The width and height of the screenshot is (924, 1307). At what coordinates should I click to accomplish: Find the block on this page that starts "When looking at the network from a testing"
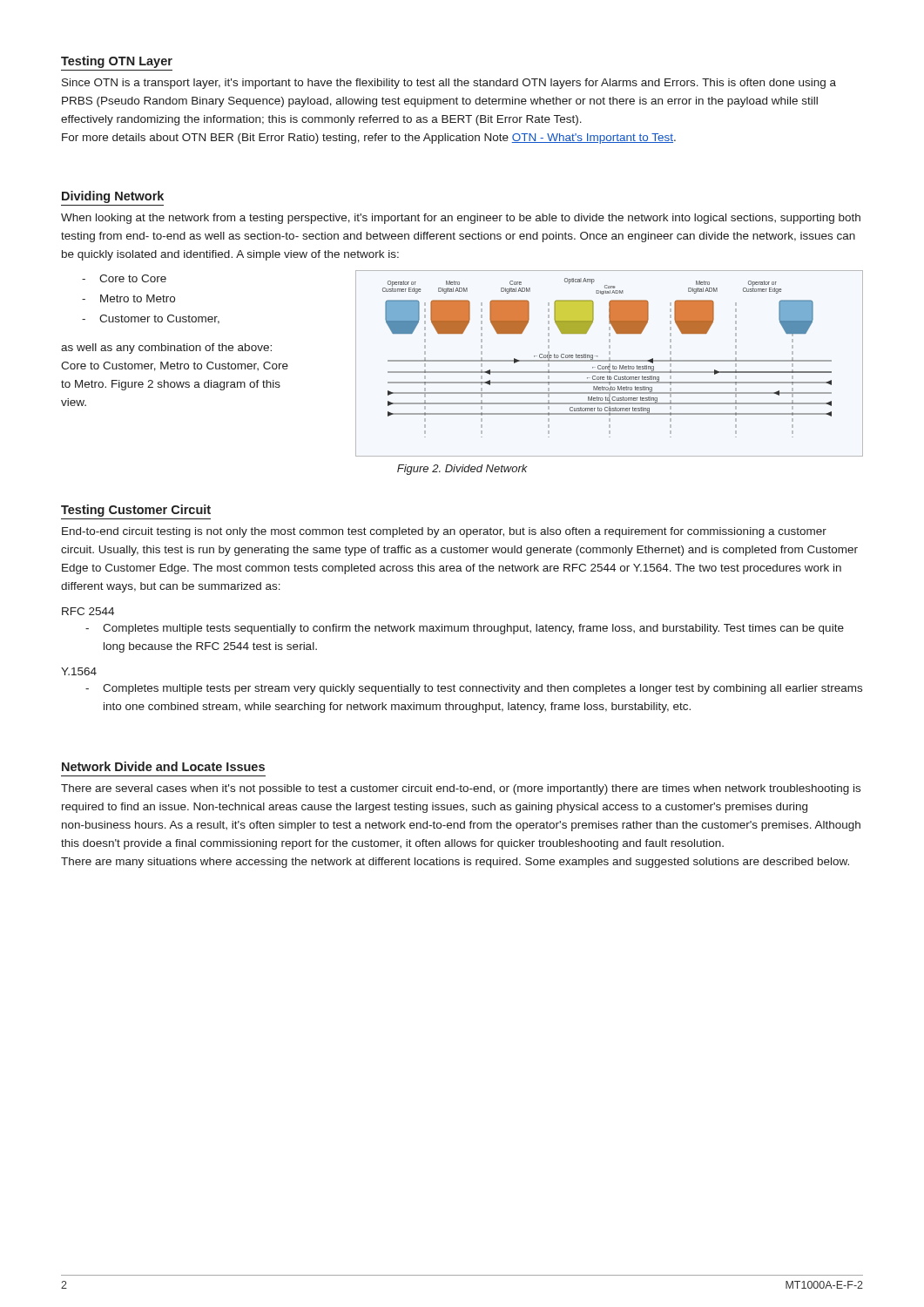[x=461, y=235]
